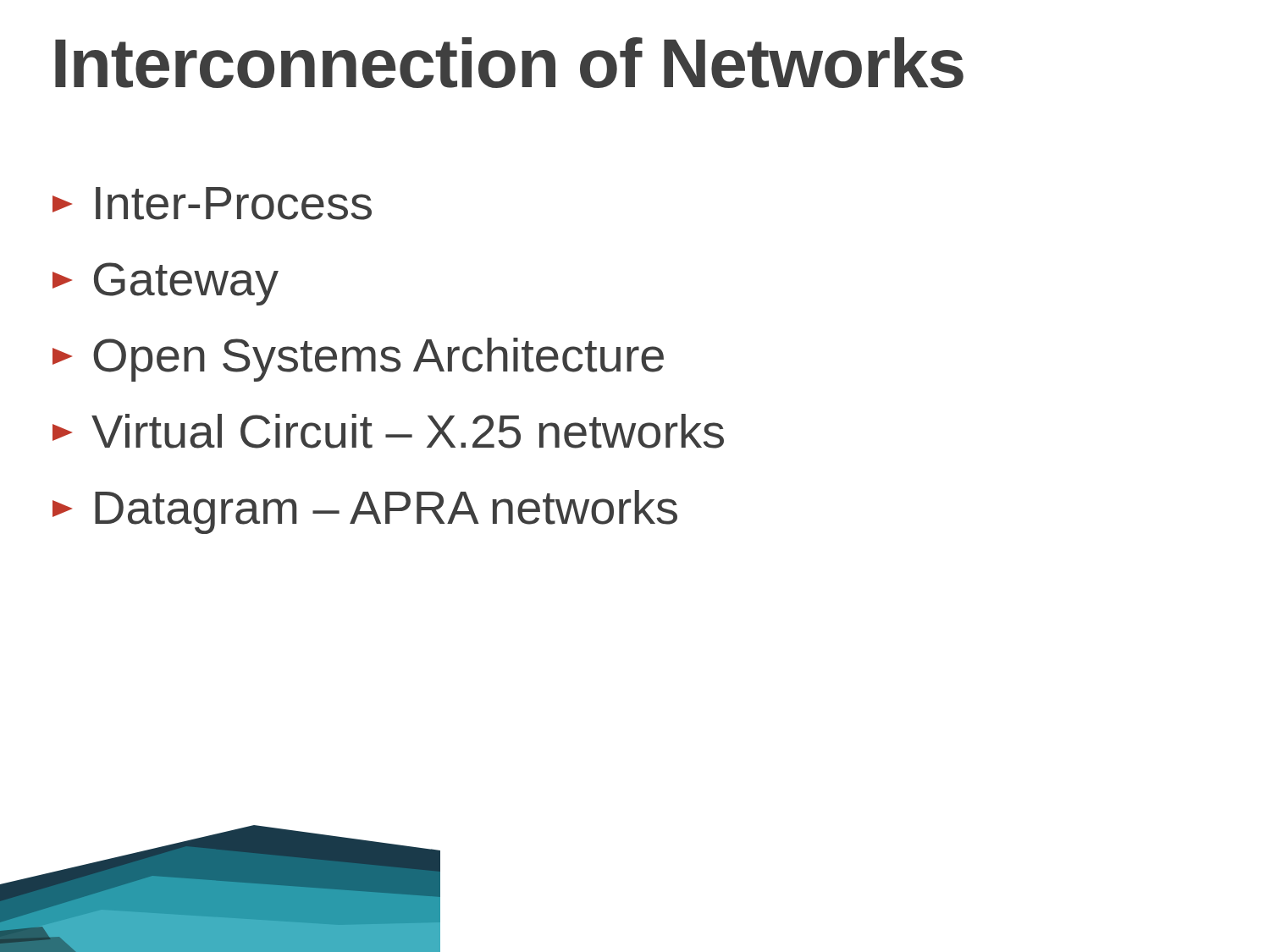Click on the list item containing "Datagram – APRA"
Screen dimensions: 952x1270
point(365,508)
